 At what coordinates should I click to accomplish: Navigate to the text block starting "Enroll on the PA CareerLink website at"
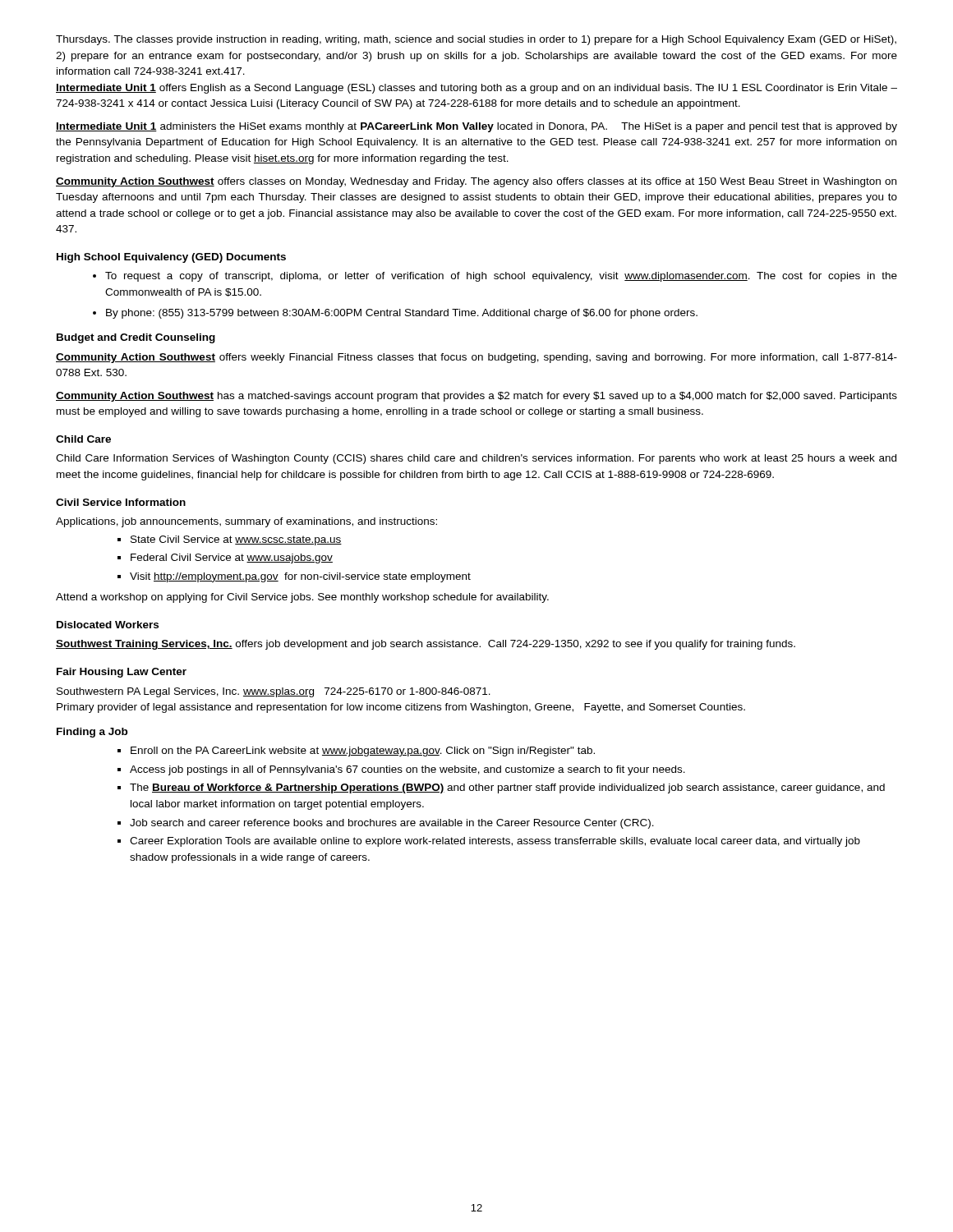pos(476,751)
